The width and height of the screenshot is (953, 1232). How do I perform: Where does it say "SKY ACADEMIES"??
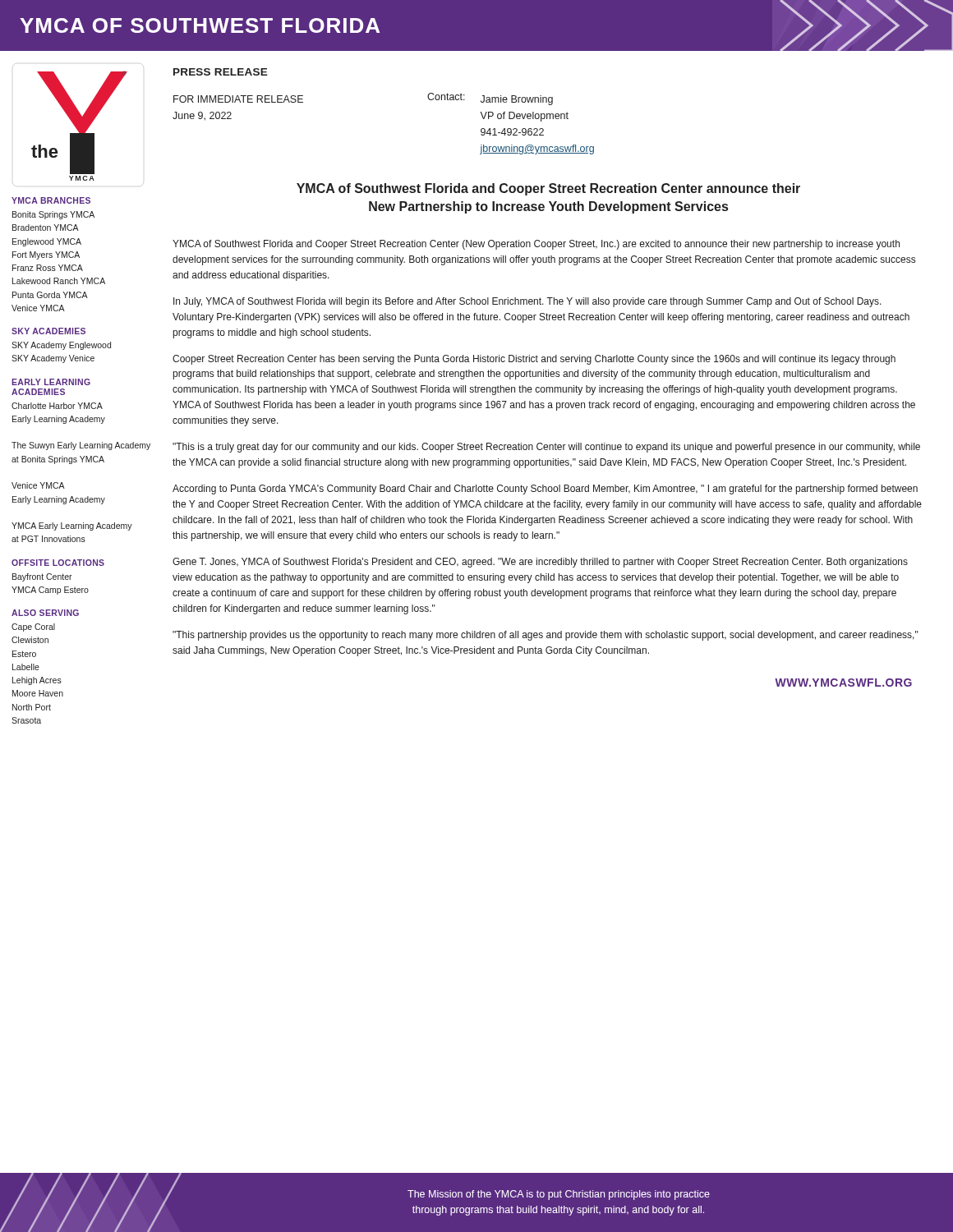tap(49, 331)
